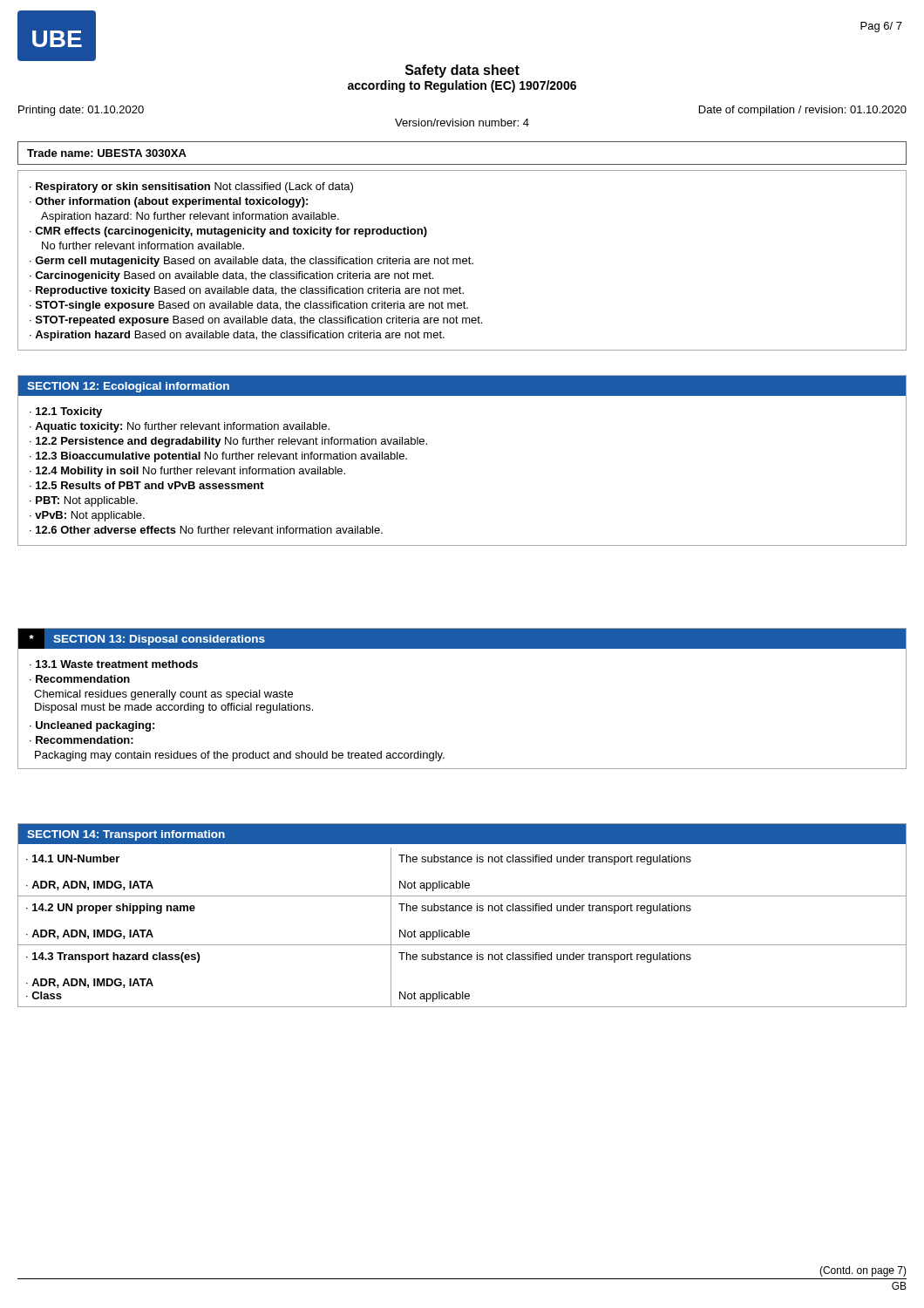
Task: Locate the block of text that opens with "CMR effects (carcinogenicity, mutagenicity and toxicity for"
Action: coord(228,231)
